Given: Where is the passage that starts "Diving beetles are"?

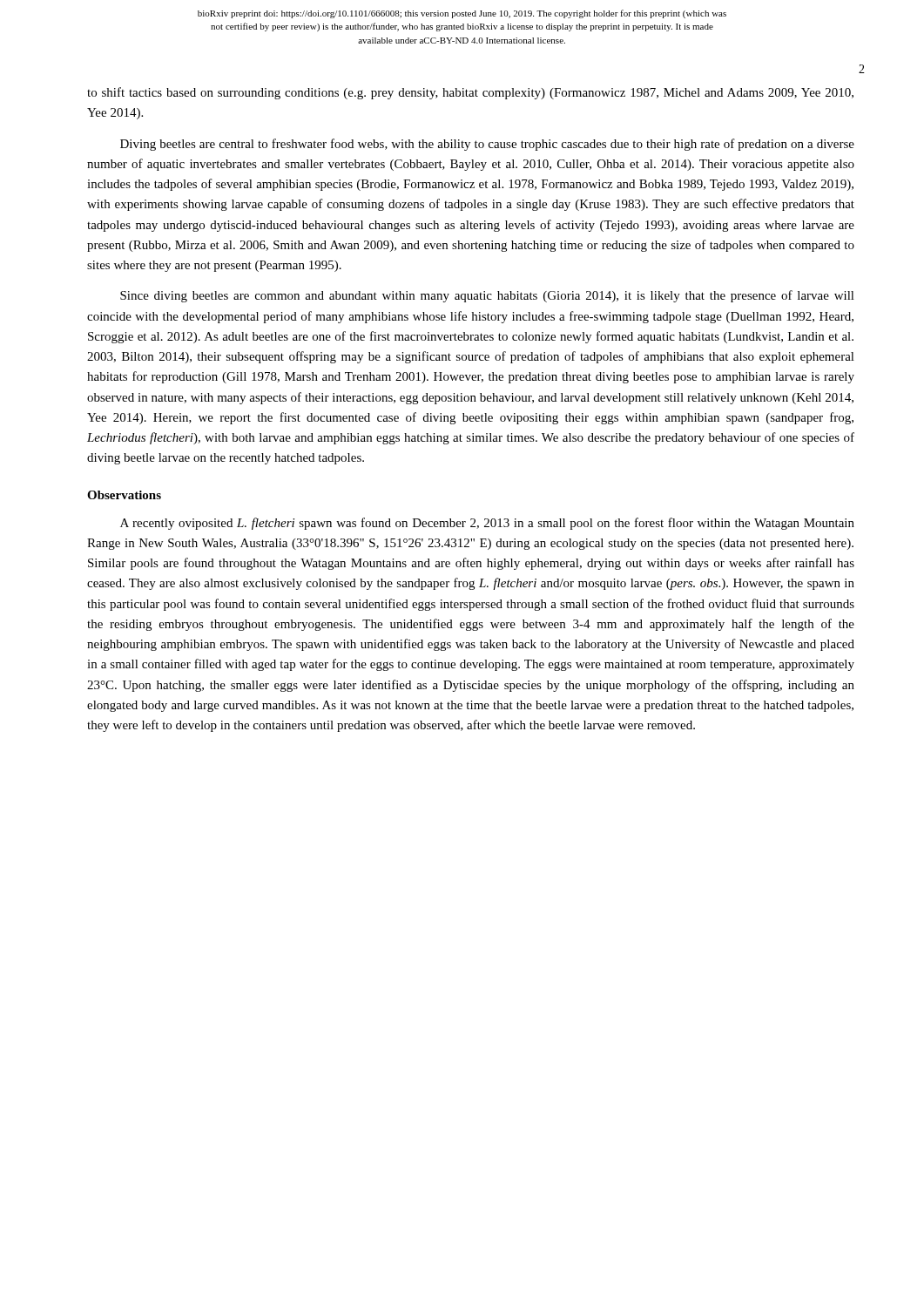Looking at the screenshot, I should tap(471, 205).
